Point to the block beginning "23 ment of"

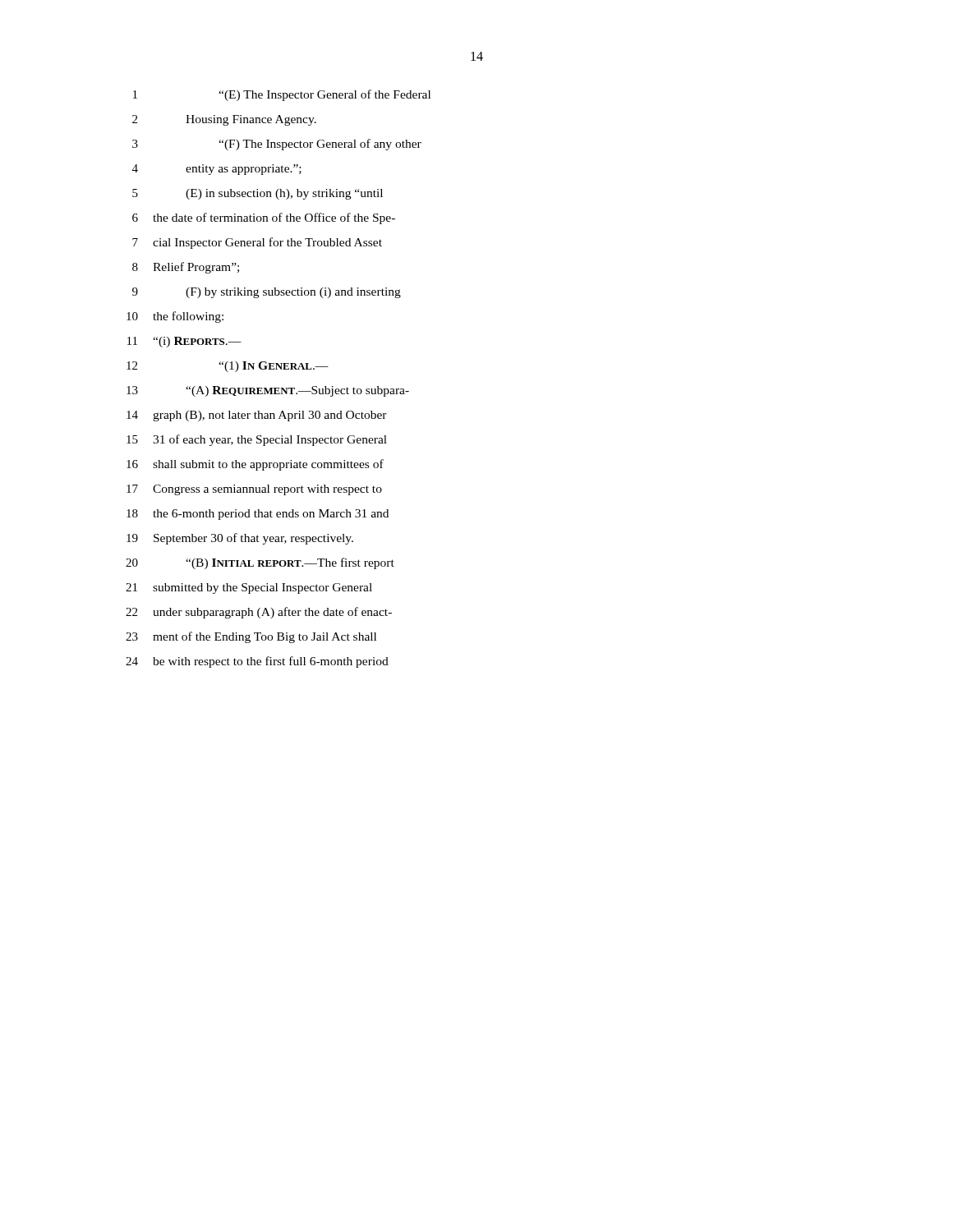pos(251,637)
